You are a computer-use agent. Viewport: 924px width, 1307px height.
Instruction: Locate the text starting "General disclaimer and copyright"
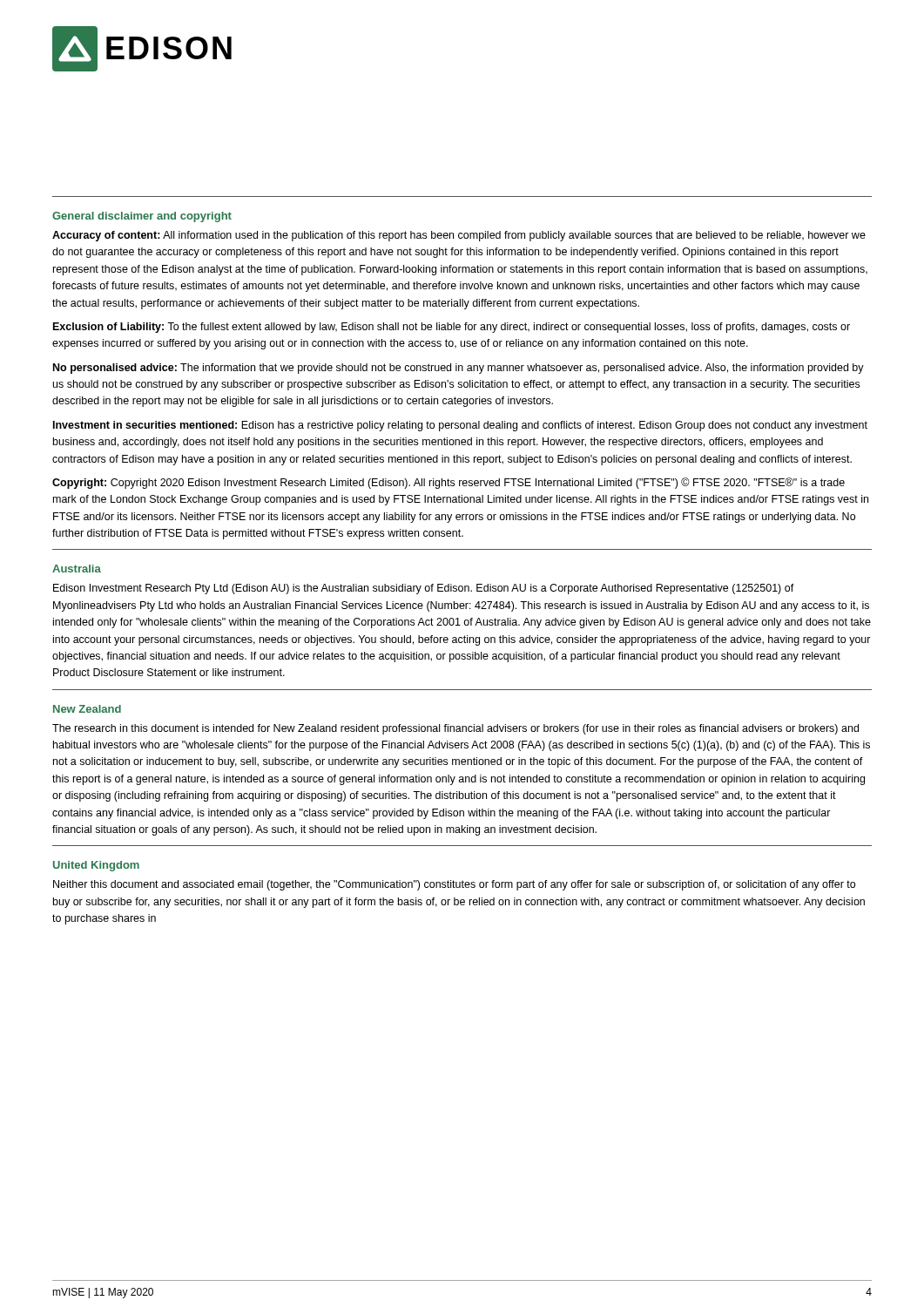click(x=142, y=216)
